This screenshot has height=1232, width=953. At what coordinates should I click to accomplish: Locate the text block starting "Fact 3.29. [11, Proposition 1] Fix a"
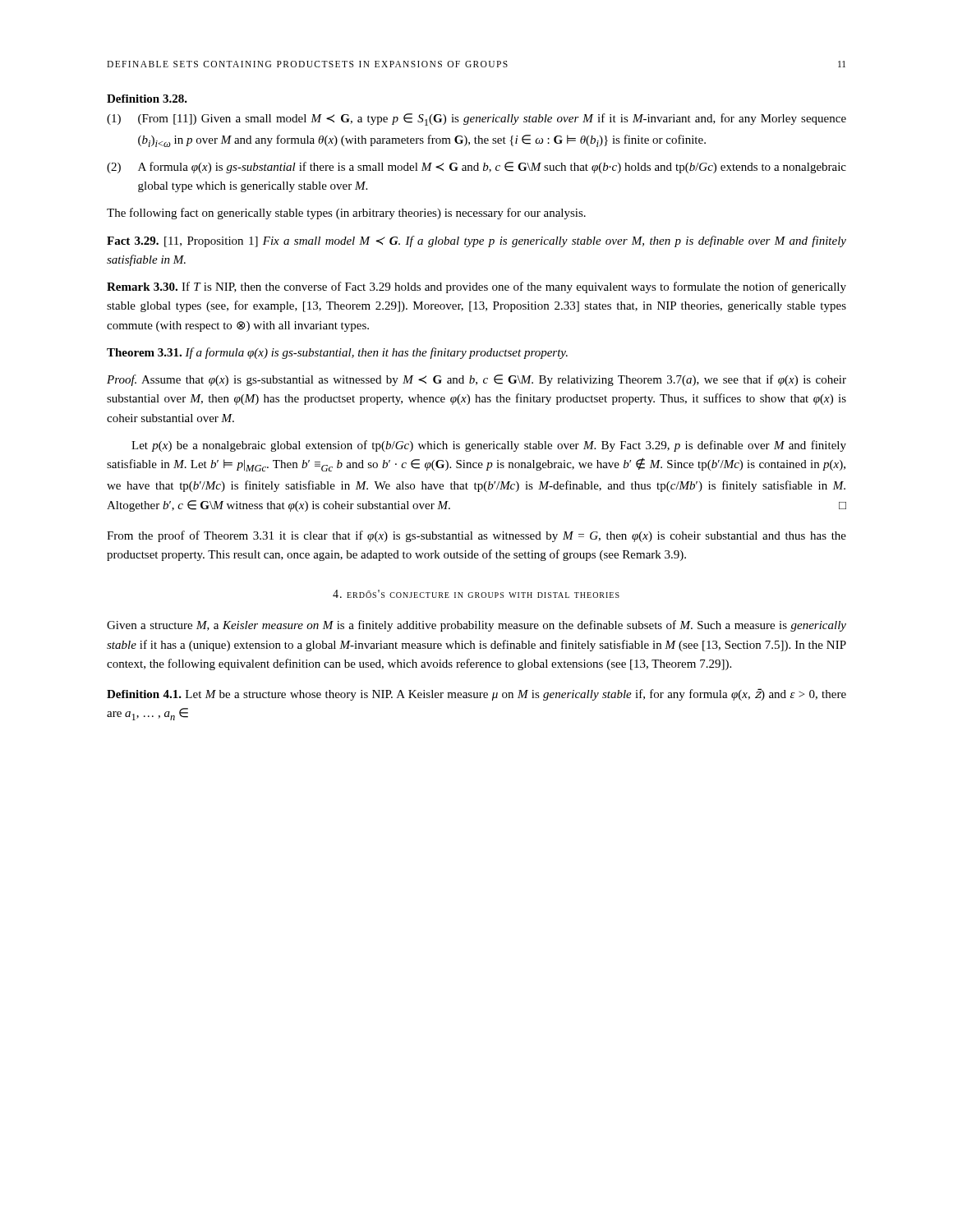point(476,250)
